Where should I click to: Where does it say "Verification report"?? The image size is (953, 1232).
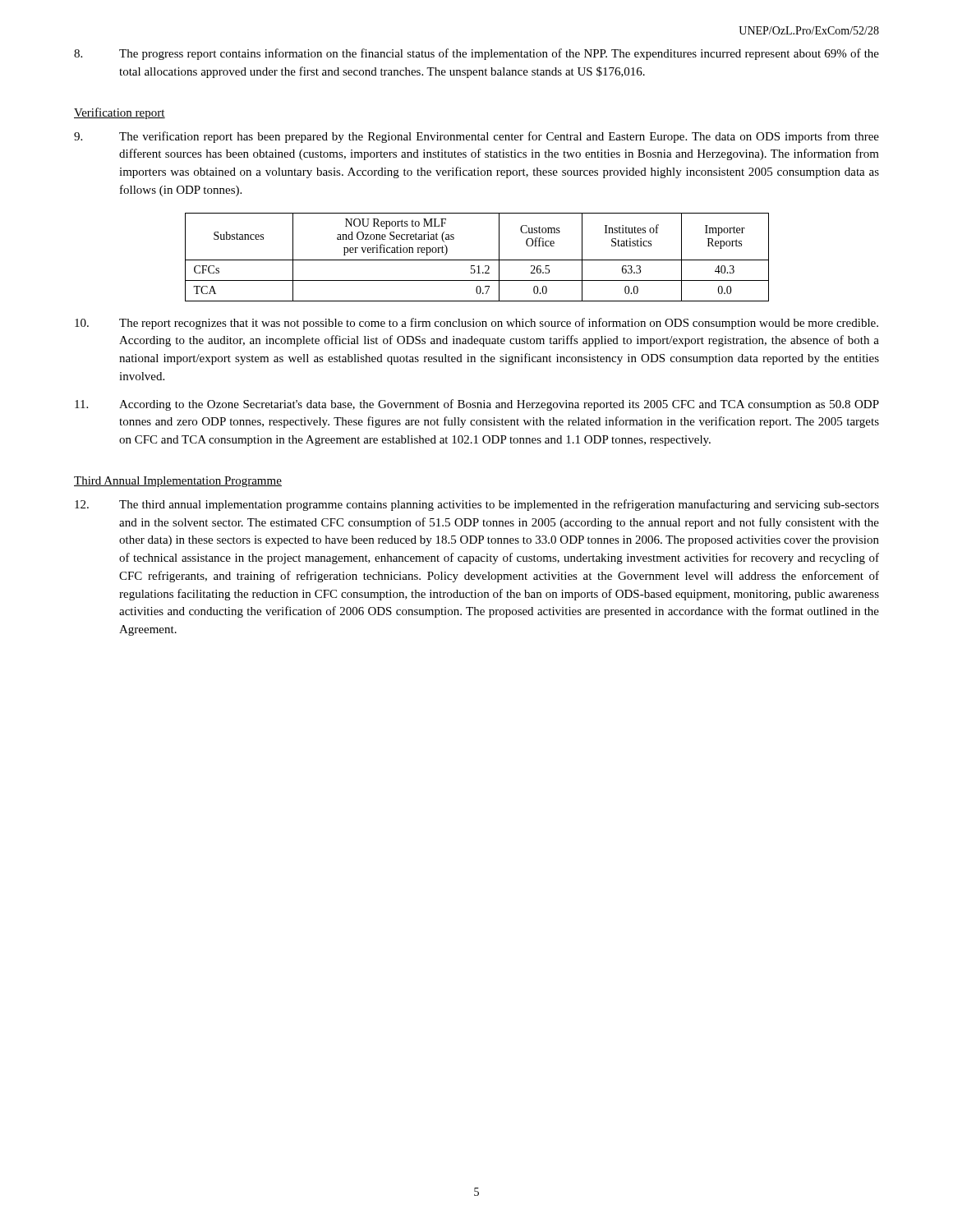click(119, 112)
